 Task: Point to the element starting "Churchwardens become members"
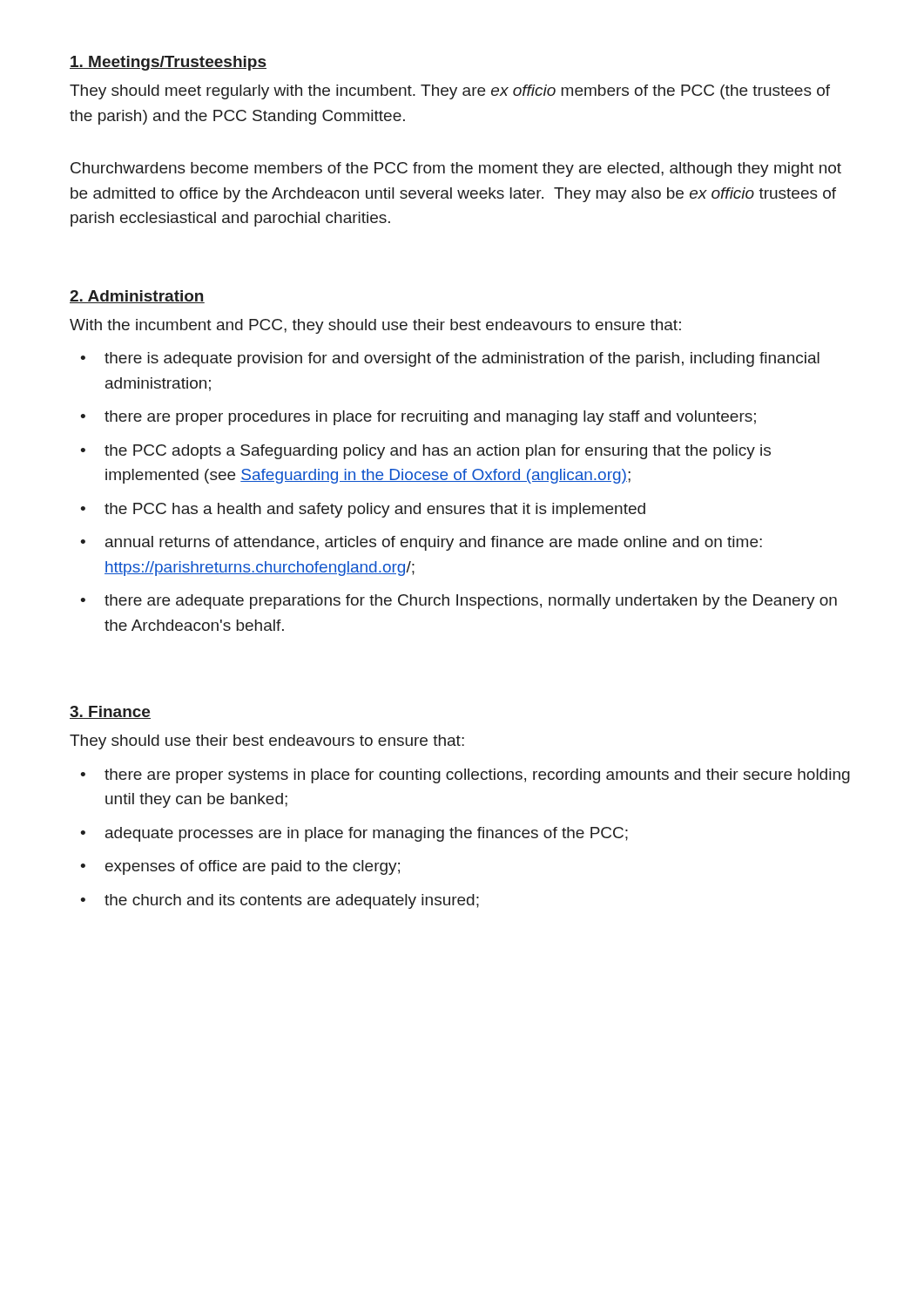pos(455,193)
